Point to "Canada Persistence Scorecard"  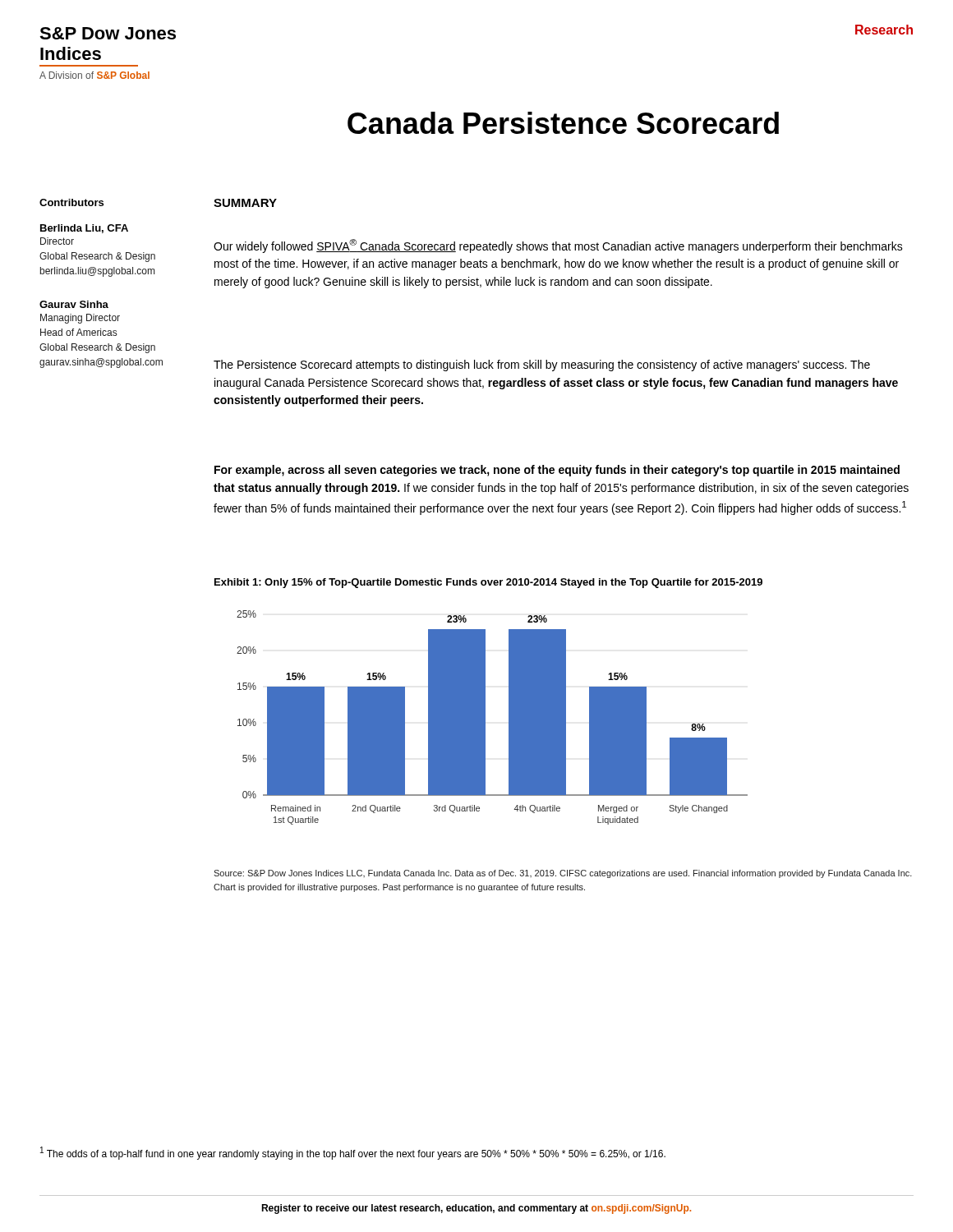(x=564, y=124)
